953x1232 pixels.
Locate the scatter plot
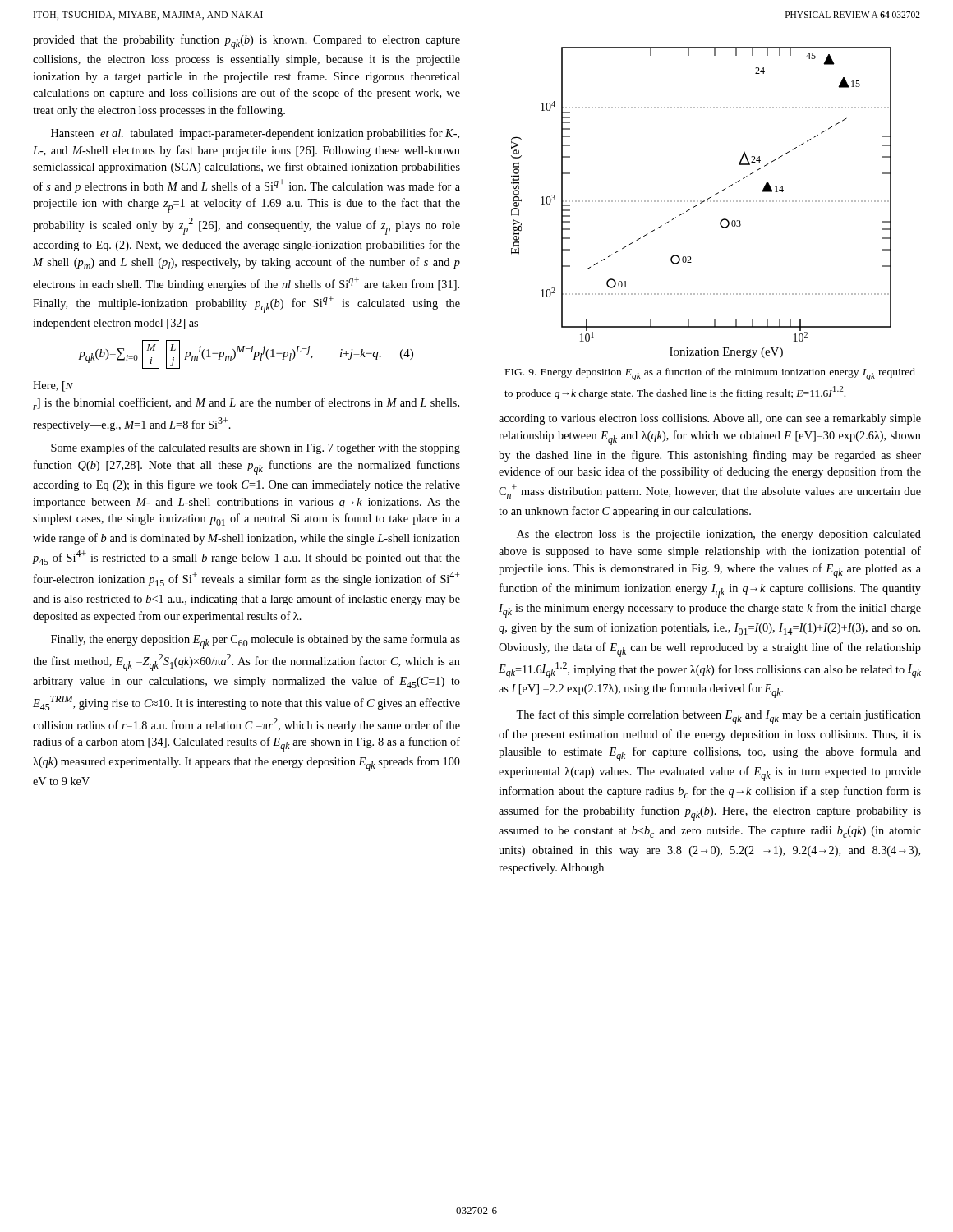pyautogui.click(x=710, y=195)
